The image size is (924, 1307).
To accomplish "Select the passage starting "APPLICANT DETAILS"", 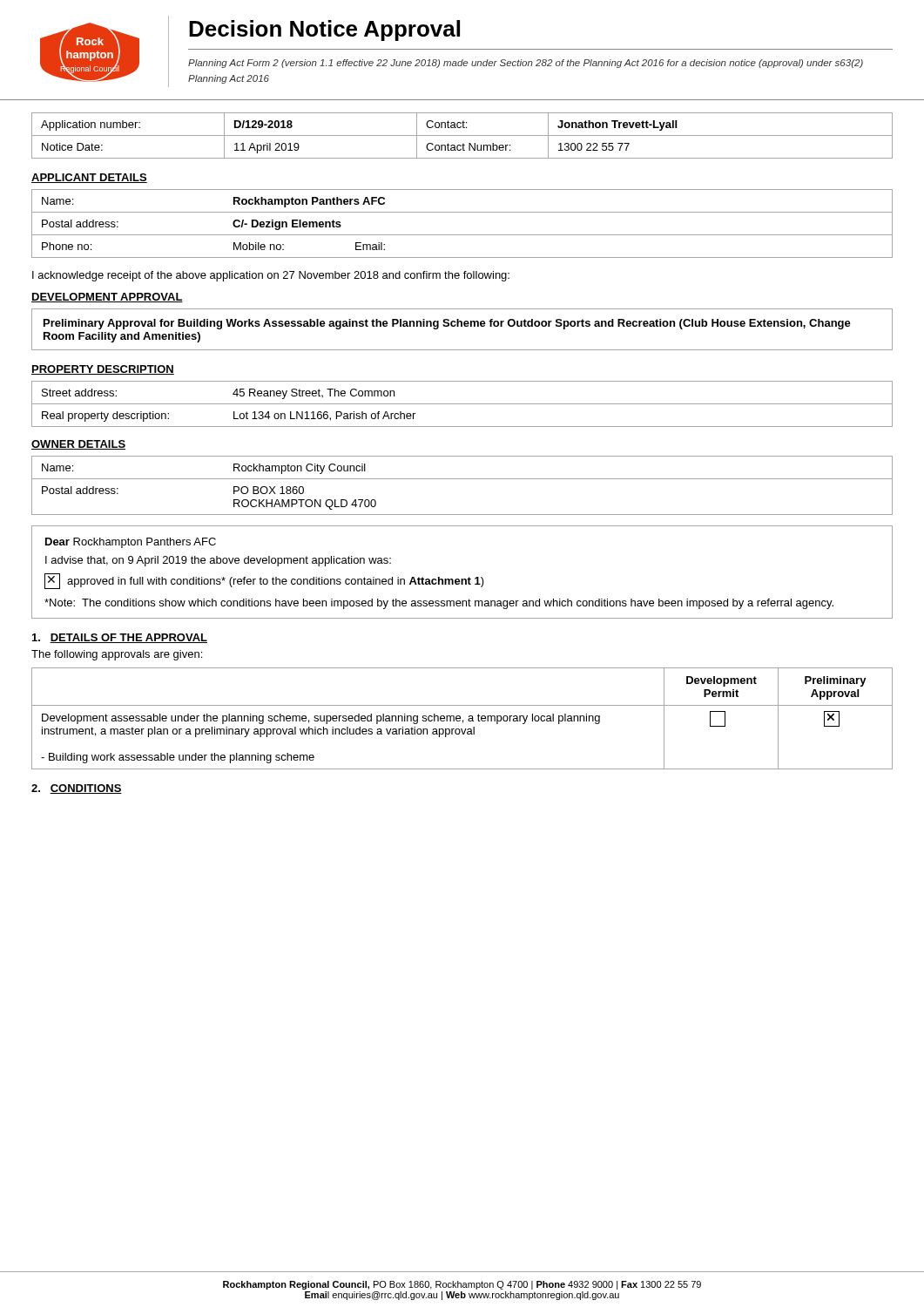I will click(89, 177).
